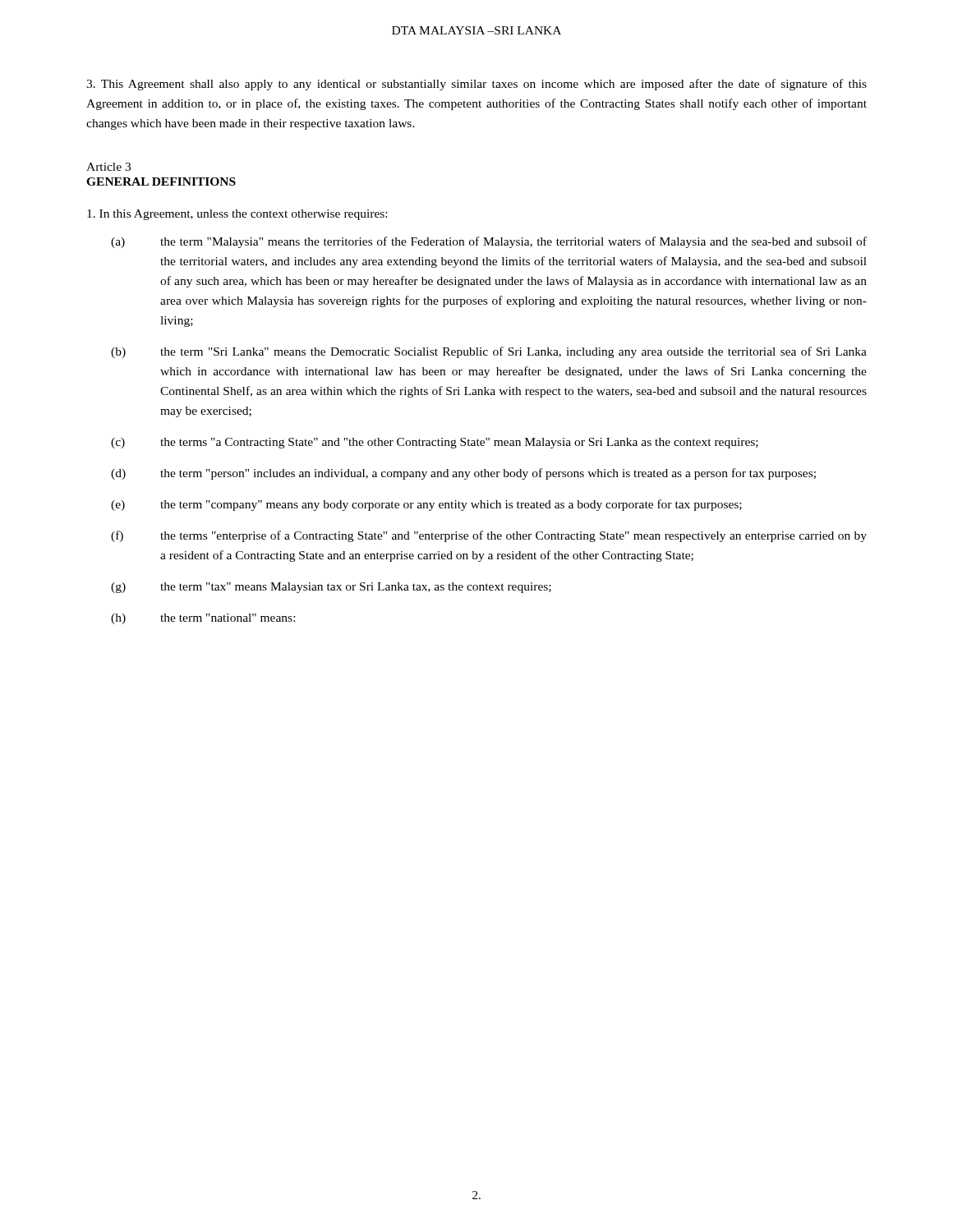Select the list item that reads "(d) the term "person""
Viewport: 953px width, 1232px height.
coord(476,473)
